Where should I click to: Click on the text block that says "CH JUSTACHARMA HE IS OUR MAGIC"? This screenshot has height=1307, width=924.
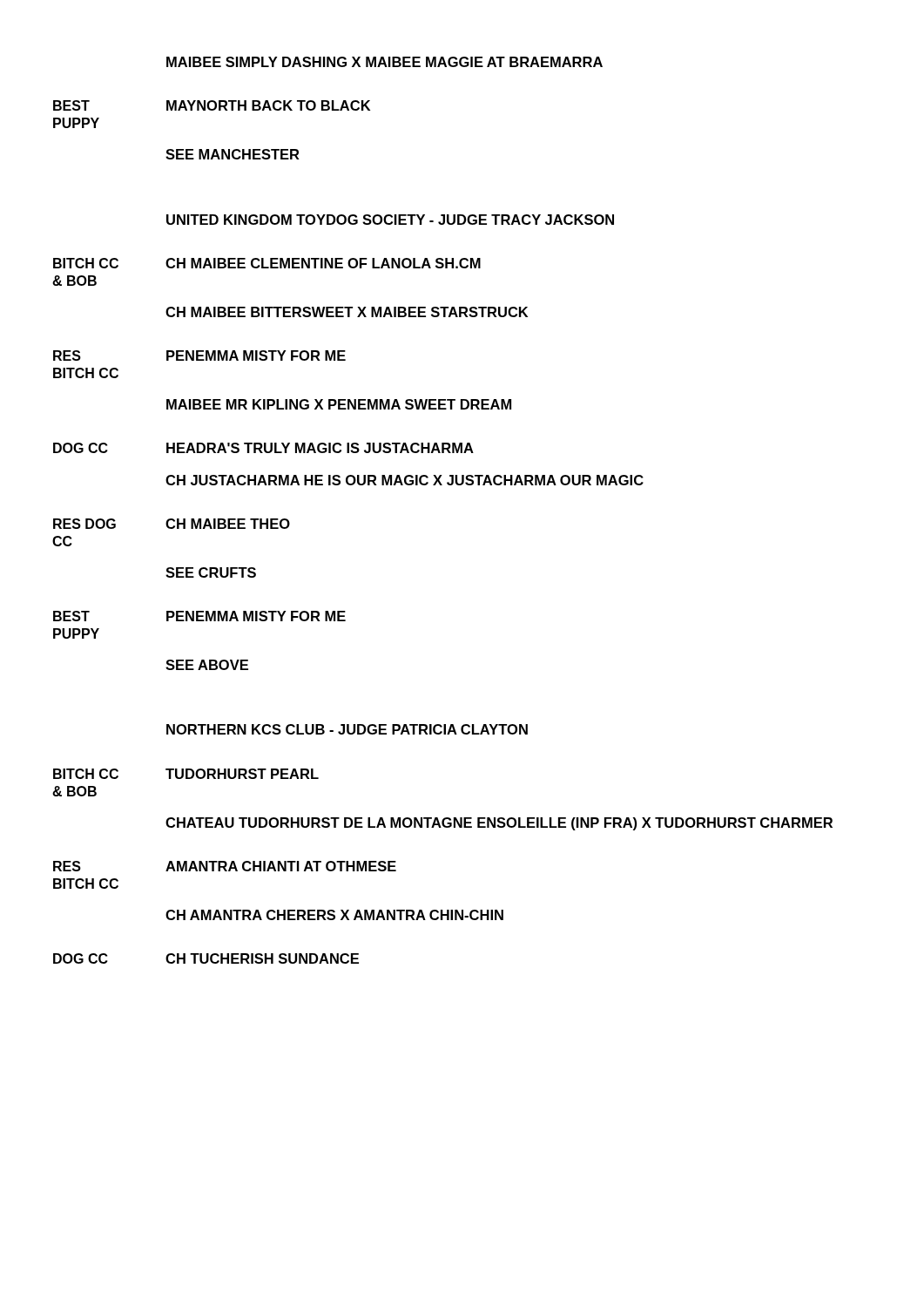[x=405, y=480]
